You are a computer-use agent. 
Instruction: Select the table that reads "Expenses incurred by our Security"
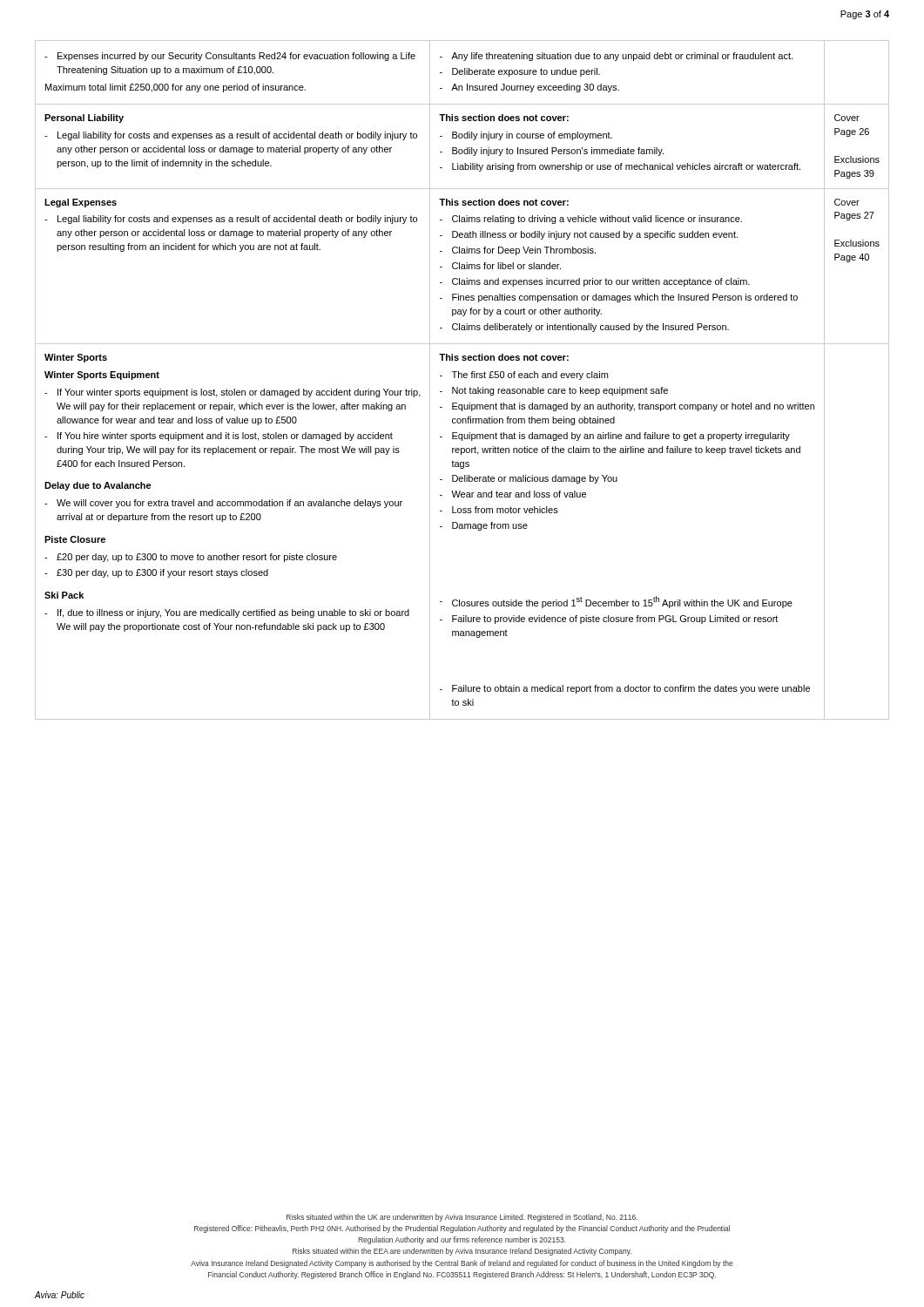(462, 380)
